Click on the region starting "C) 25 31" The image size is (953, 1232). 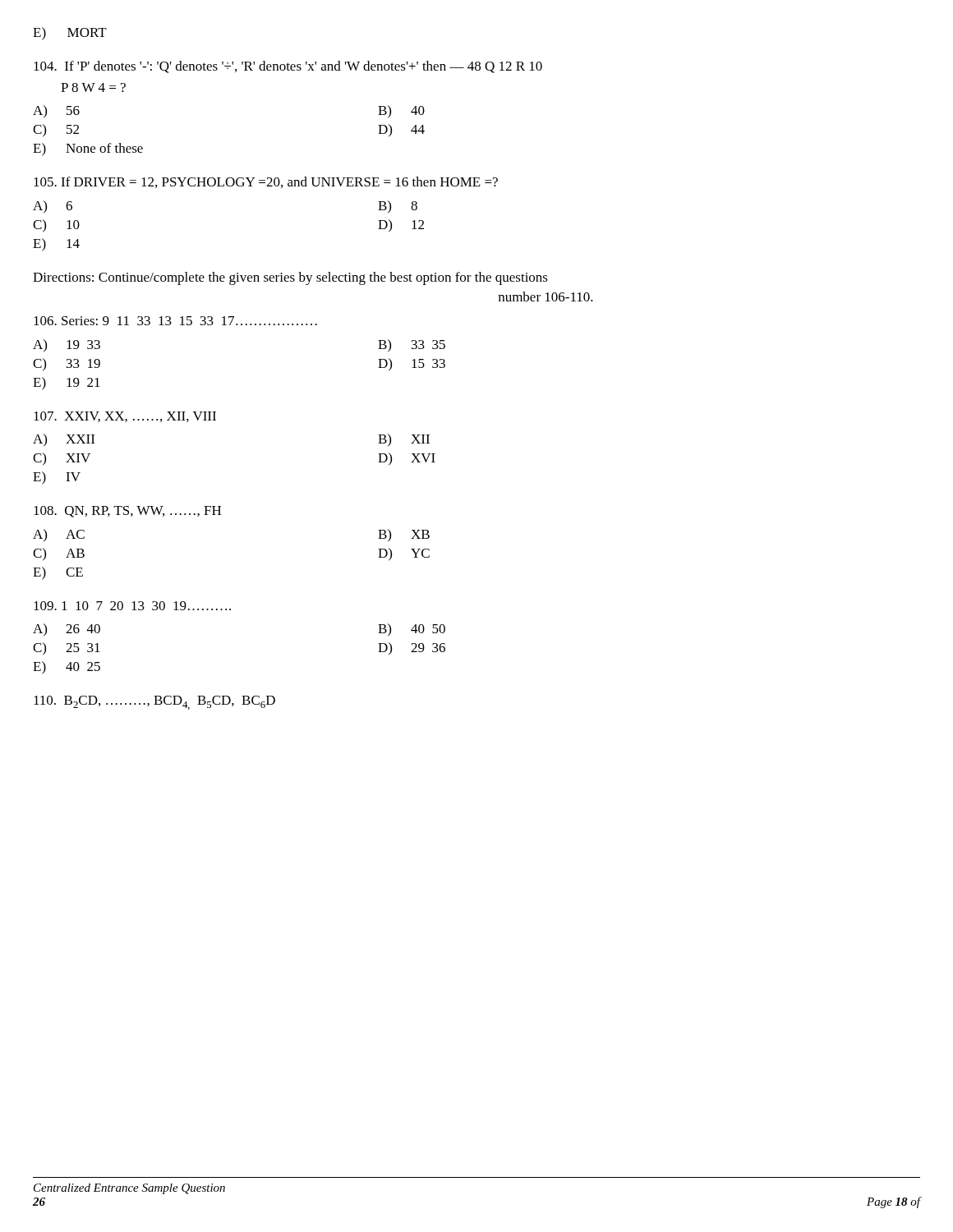pyautogui.click(x=67, y=648)
